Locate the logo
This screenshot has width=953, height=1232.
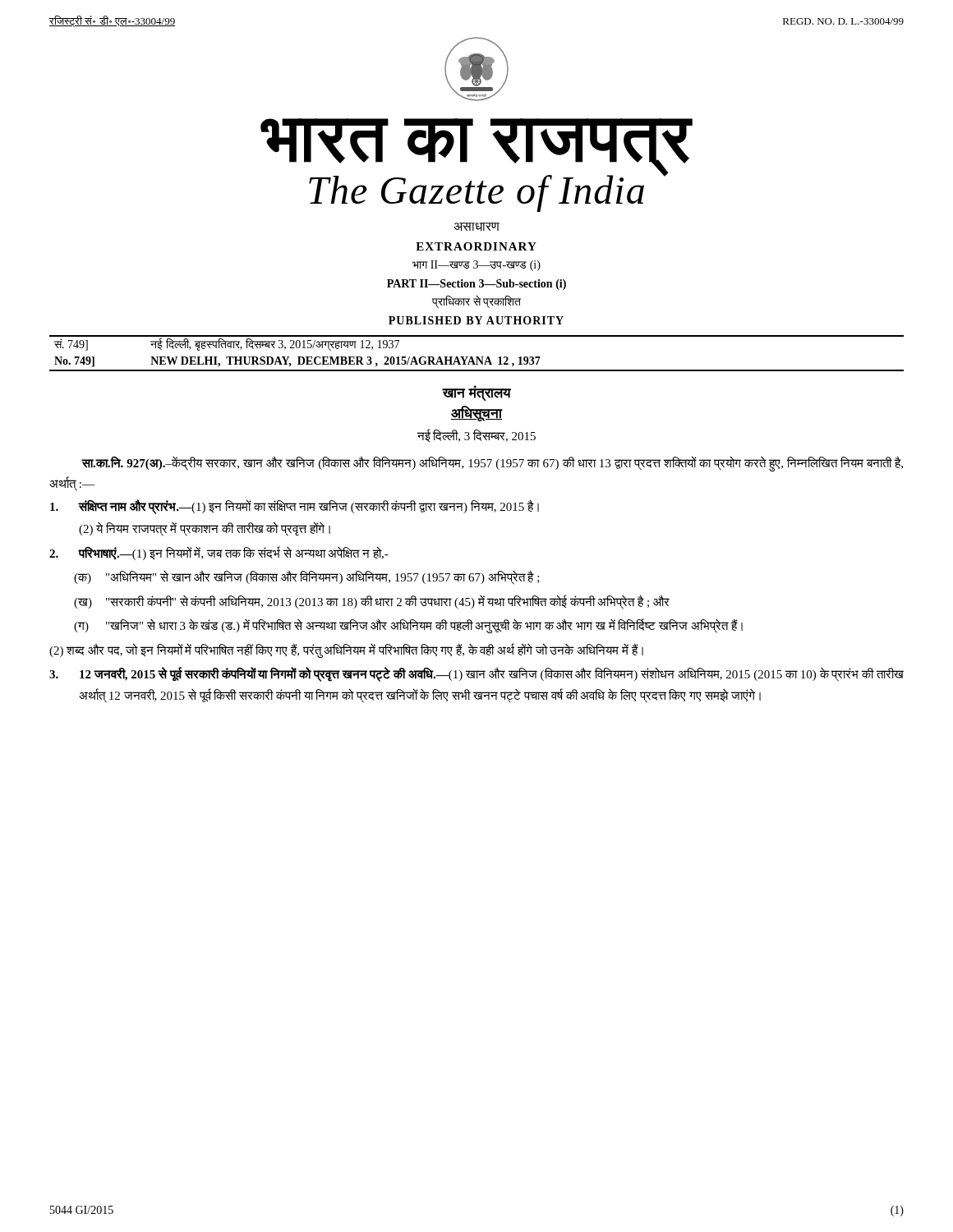click(x=476, y=71)
